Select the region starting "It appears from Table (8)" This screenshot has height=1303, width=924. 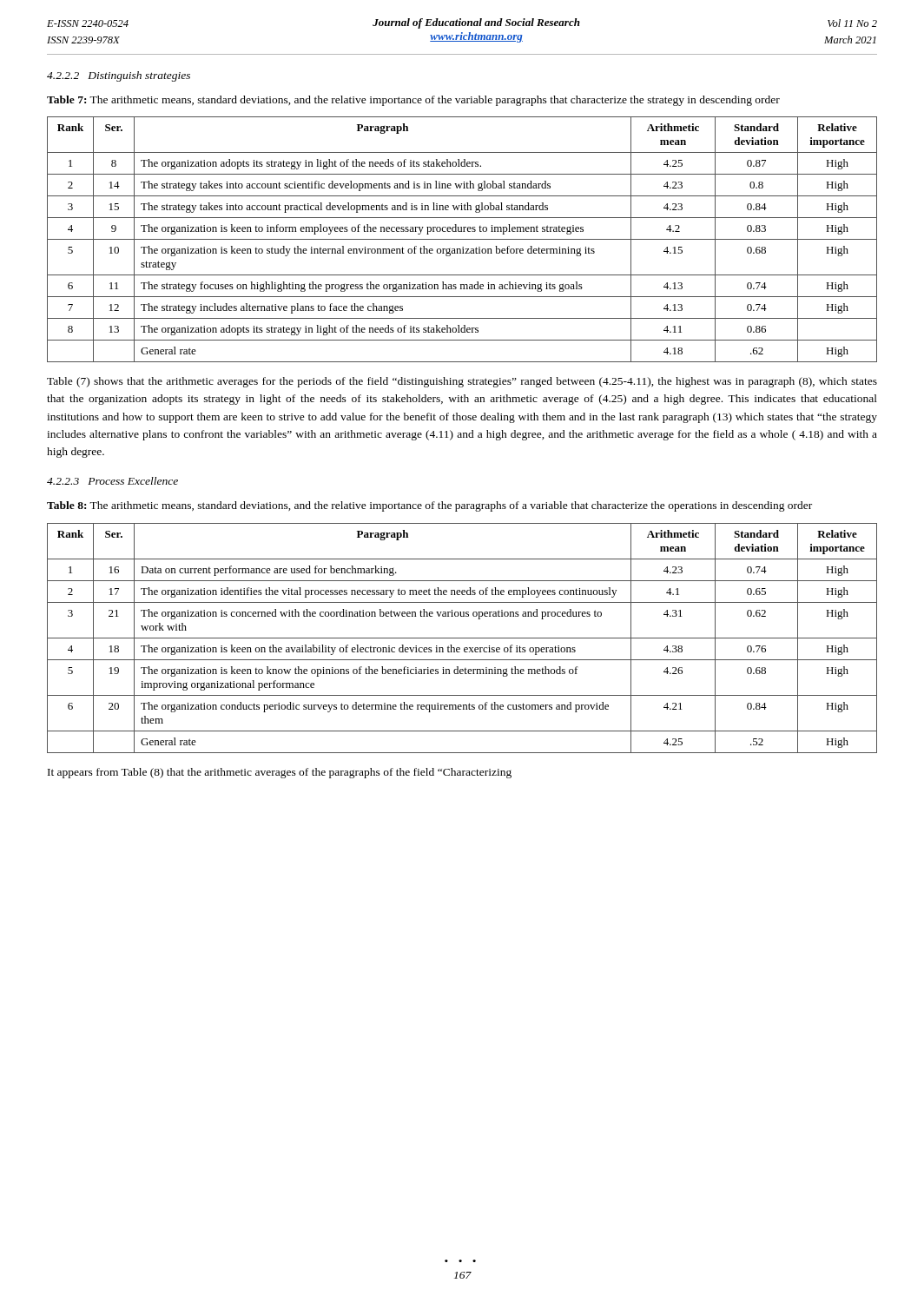tap(279, 772)
